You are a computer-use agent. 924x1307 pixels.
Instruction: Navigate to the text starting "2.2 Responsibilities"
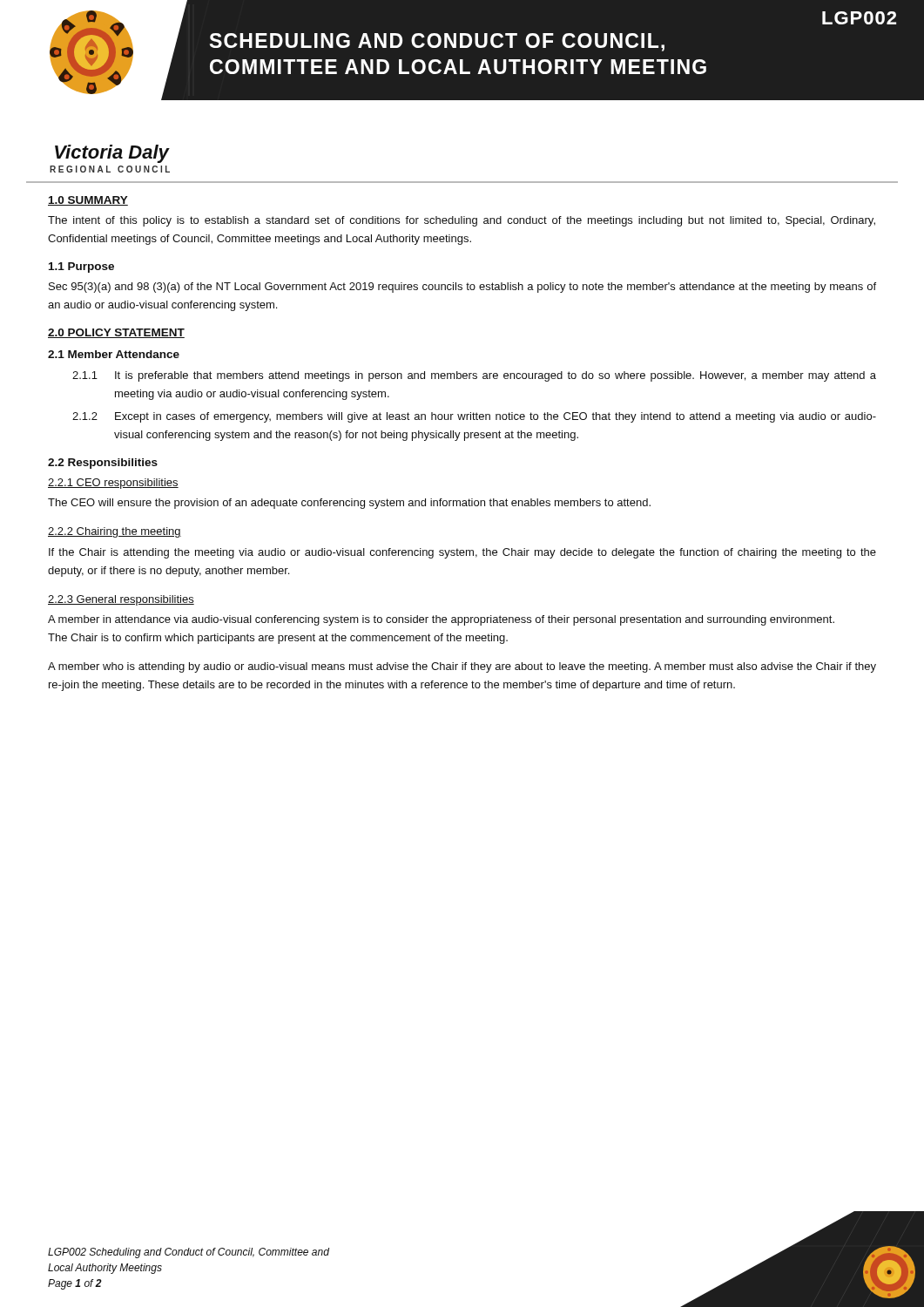click(x=103, y=463)
